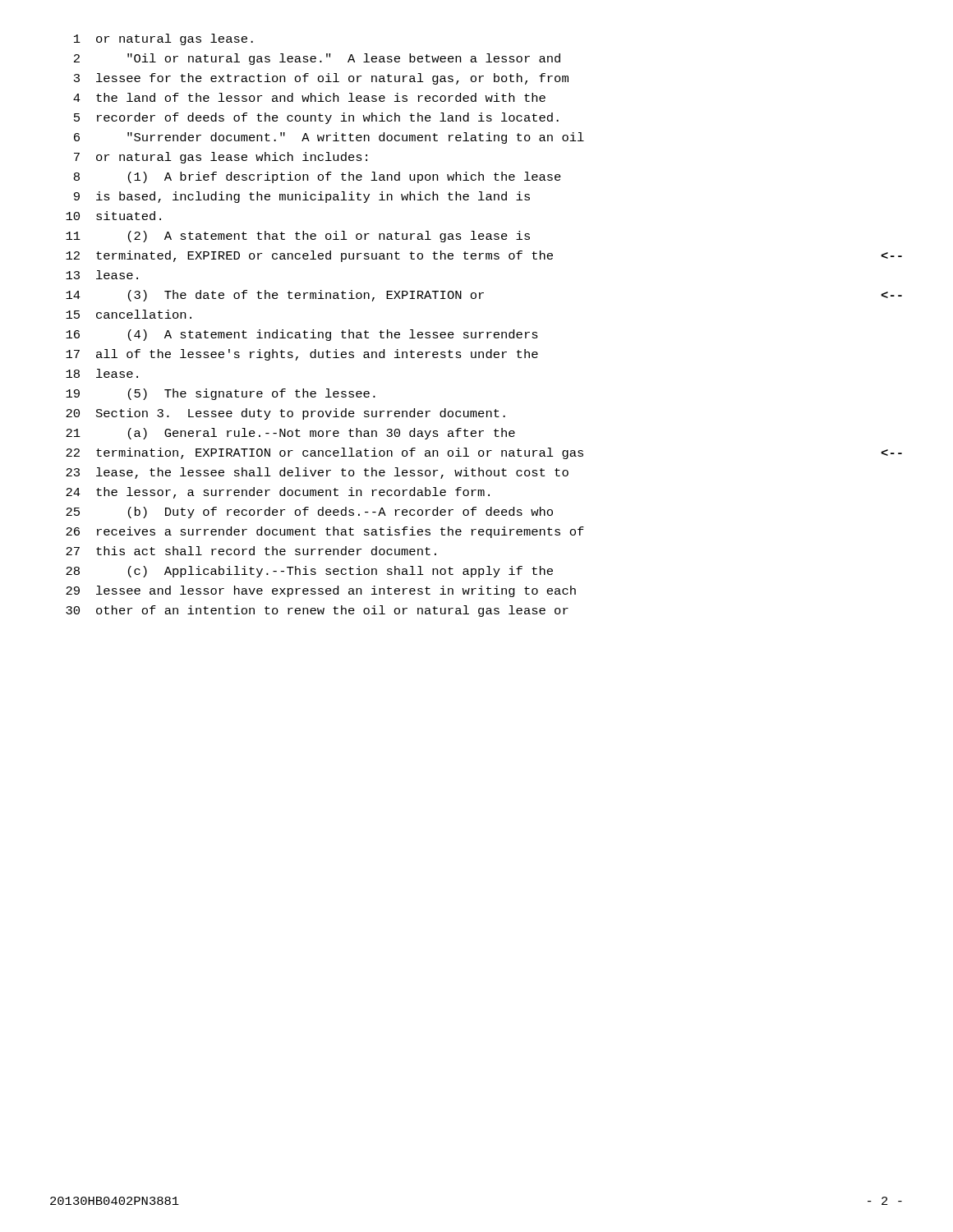Locate the element starting "28 (c) Applicability.--This section shall not apply"
This screenshot has height=1232, width=953.
[x=476, y=572]
